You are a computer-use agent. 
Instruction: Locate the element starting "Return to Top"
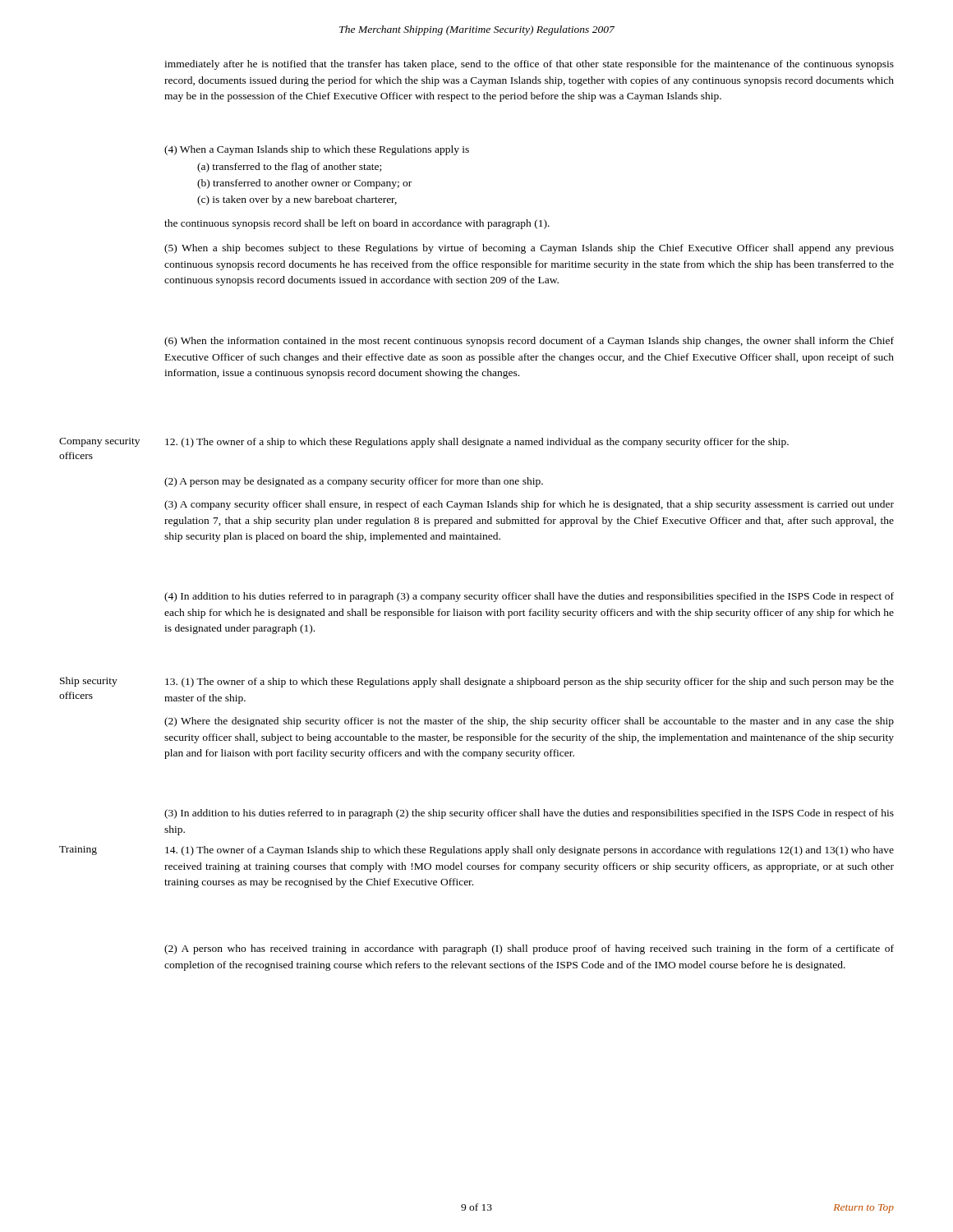(x=864, y=1207)
